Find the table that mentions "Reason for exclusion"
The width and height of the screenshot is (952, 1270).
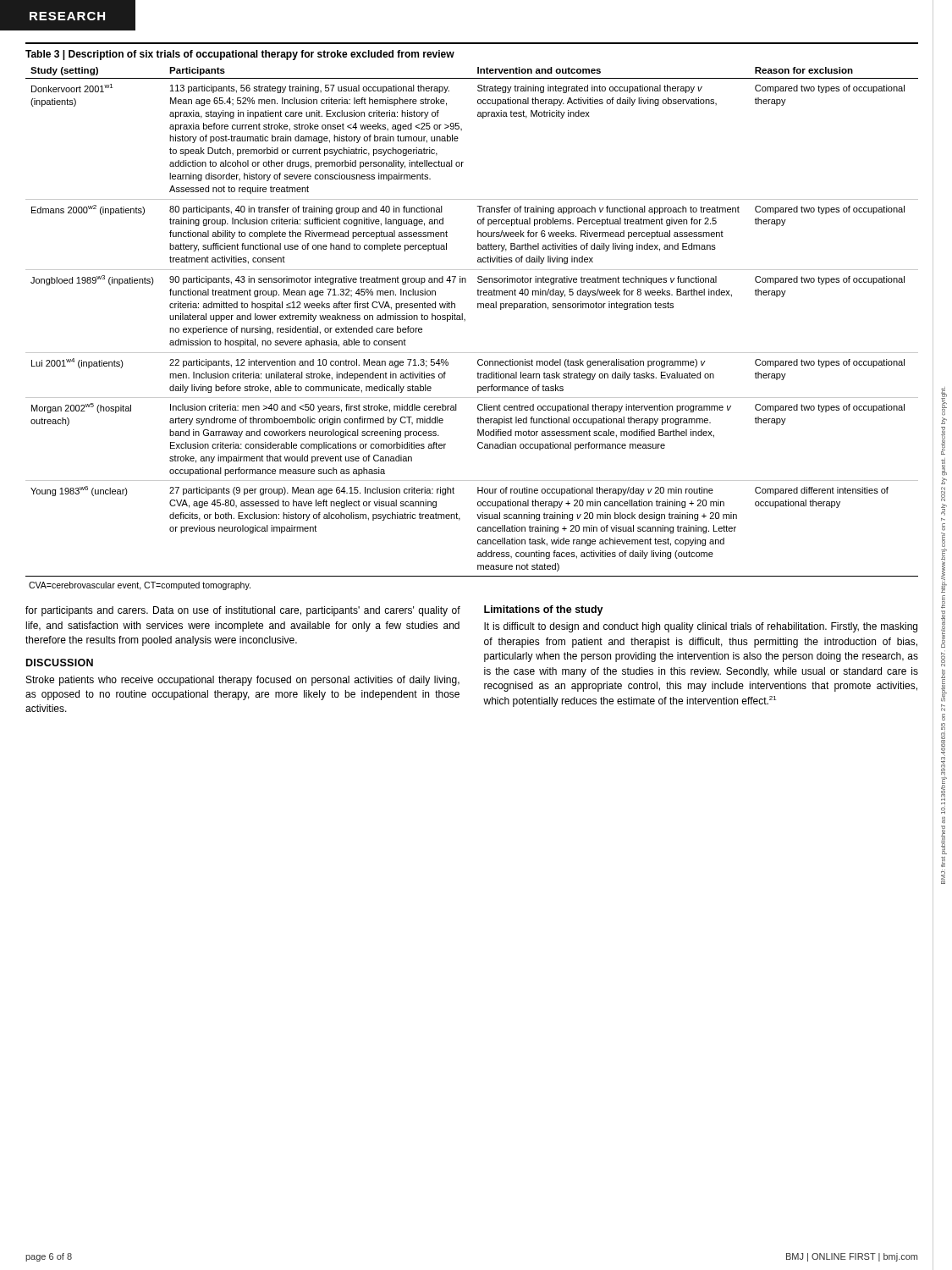click(472, 320)
